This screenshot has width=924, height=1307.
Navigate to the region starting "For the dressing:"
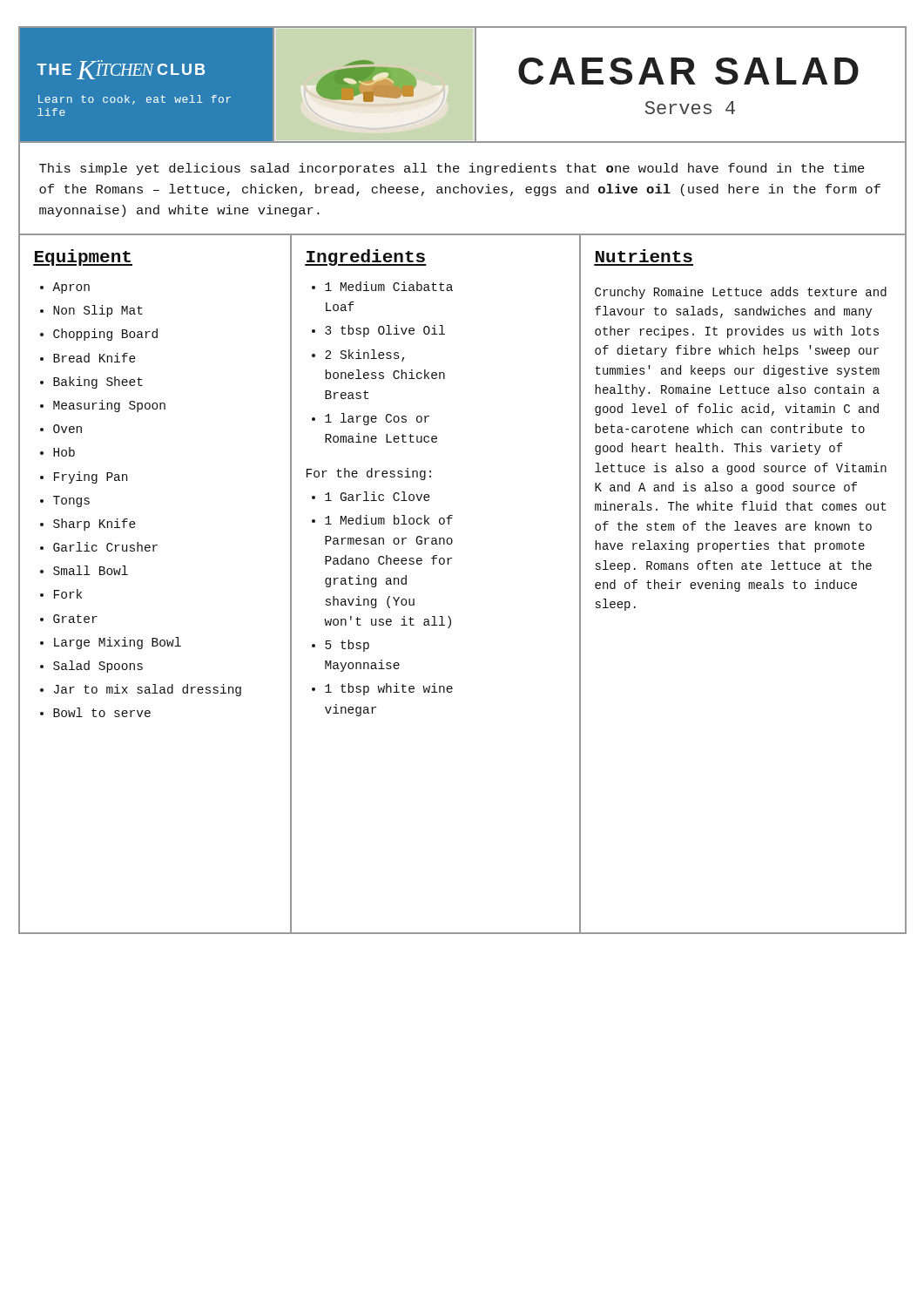point(370,474)
